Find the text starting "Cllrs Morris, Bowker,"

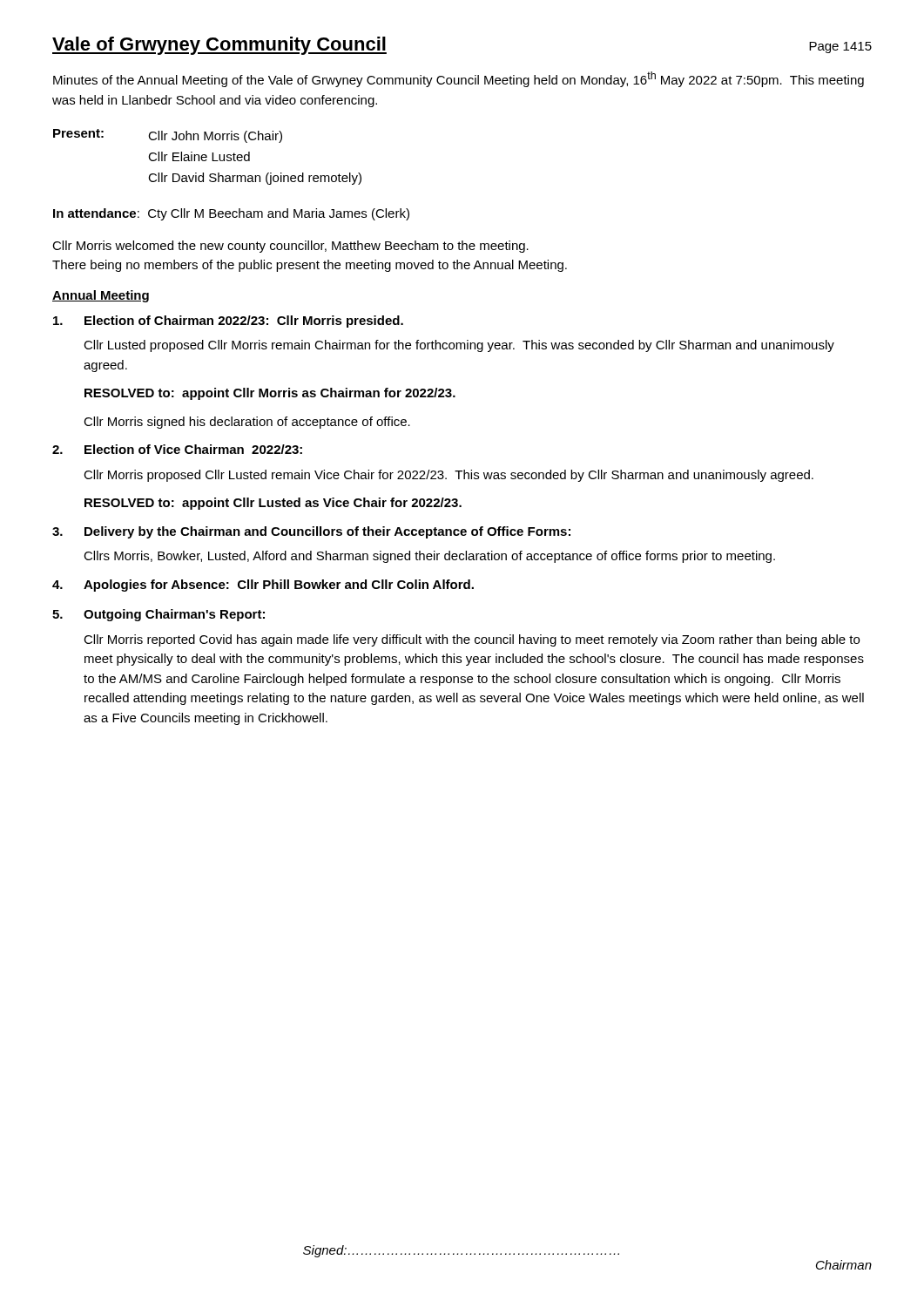click(430, 555)
